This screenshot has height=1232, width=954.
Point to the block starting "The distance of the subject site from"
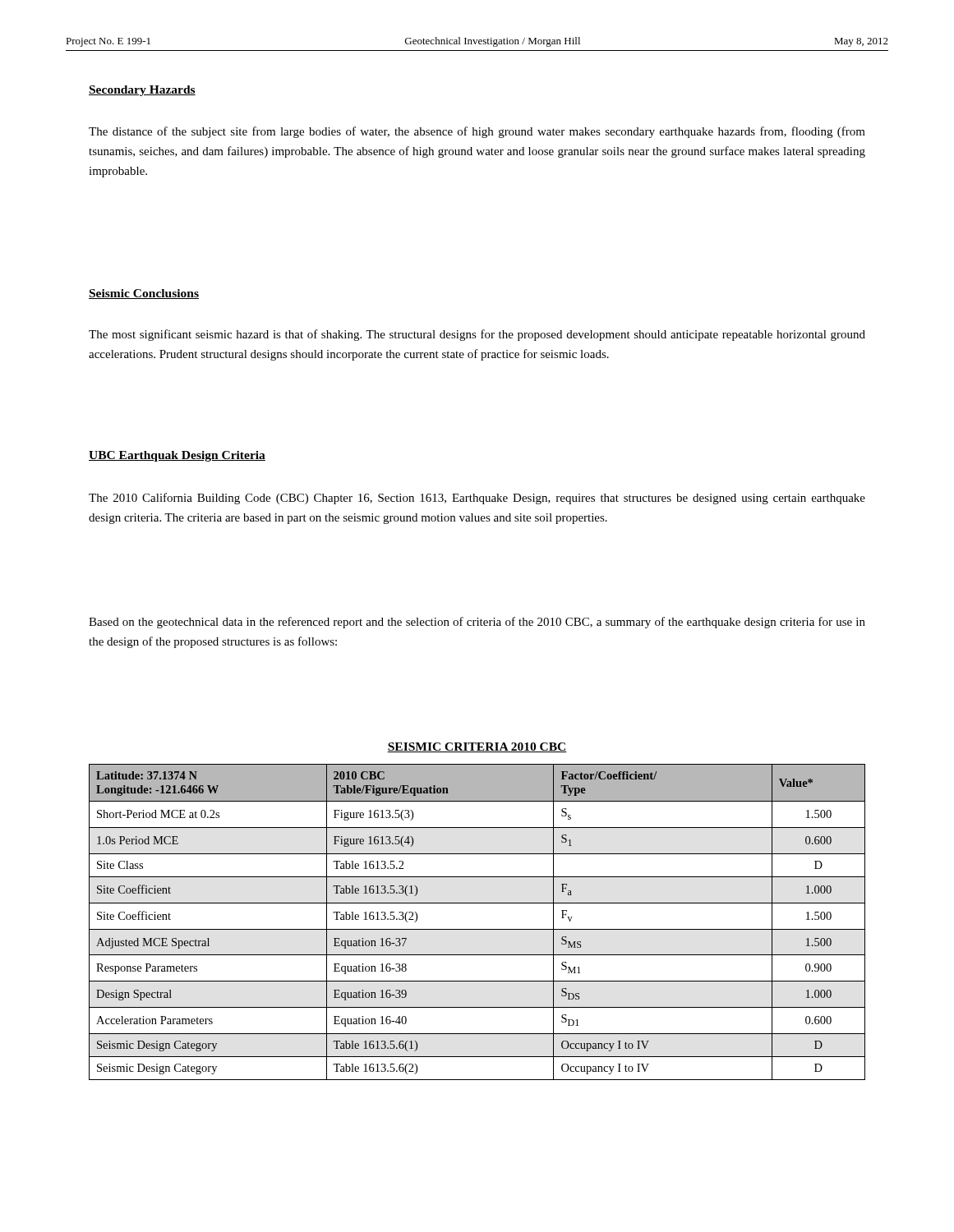(477, 151)
